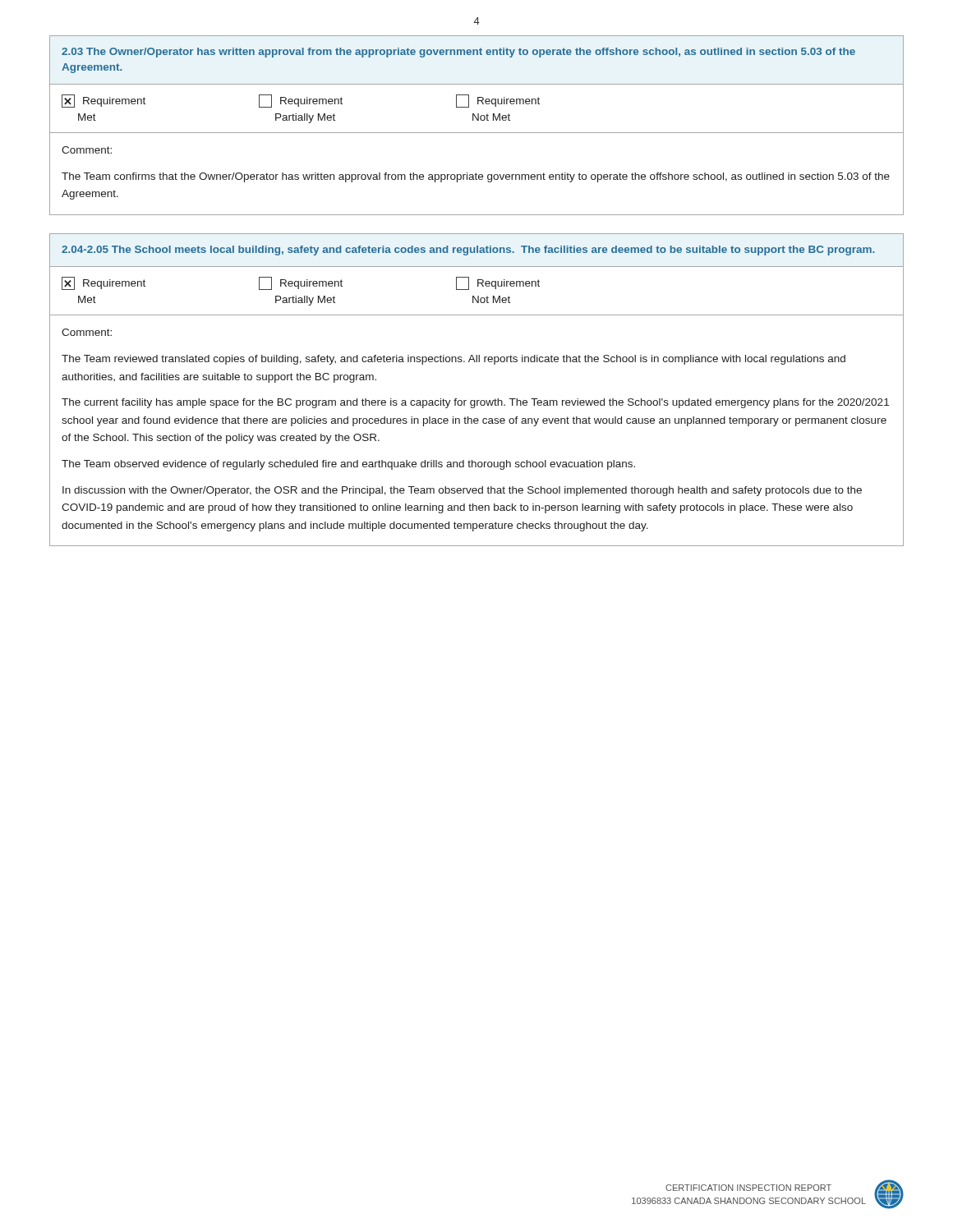The height and width of the screenshot is (1232, 953).
Task: Locate the table with the text "03 The Owner/Operator has written"
Action: tap(476, 125)
